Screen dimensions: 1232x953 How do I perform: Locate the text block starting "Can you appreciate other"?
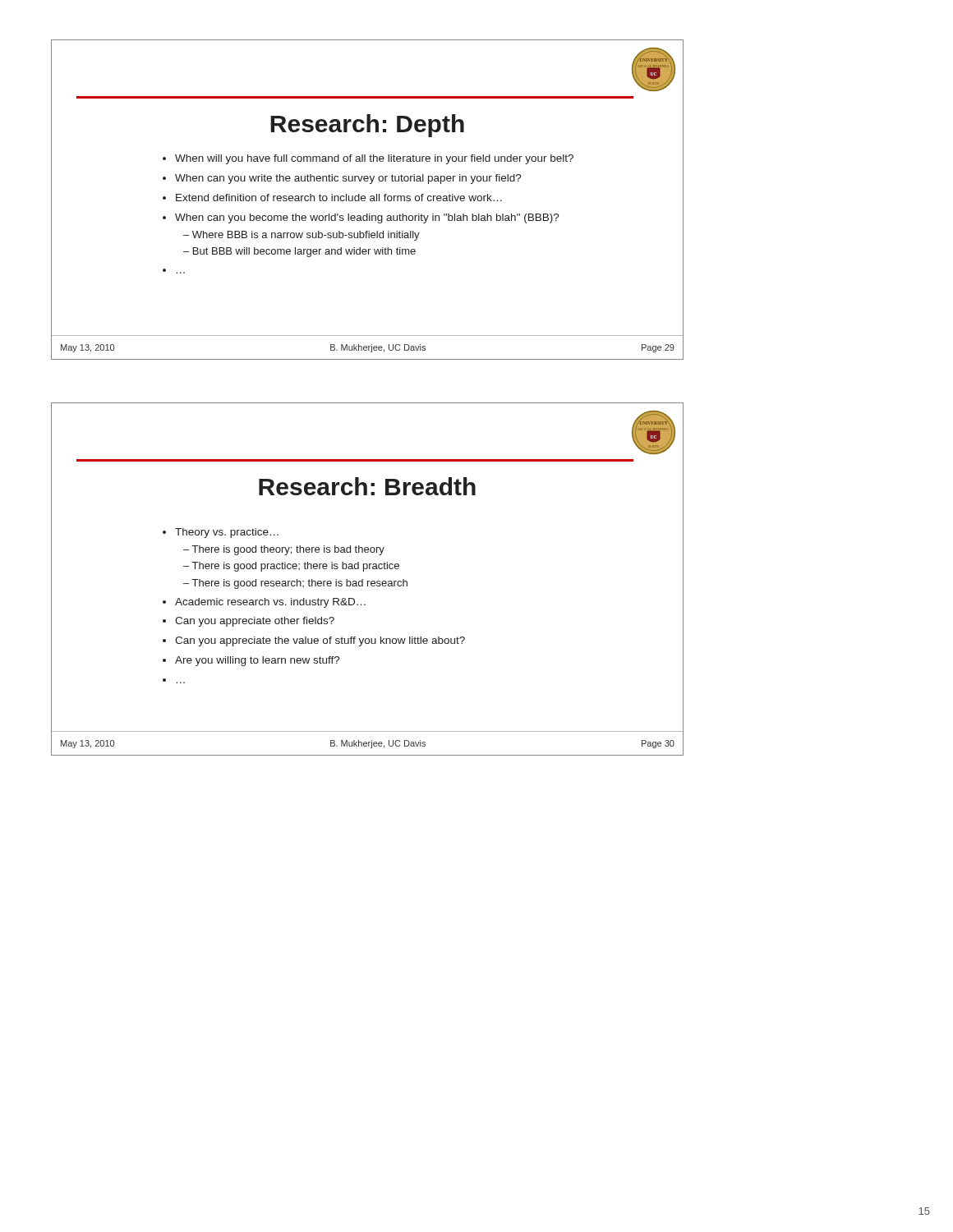pyautogui.click(x=255, y=621)
